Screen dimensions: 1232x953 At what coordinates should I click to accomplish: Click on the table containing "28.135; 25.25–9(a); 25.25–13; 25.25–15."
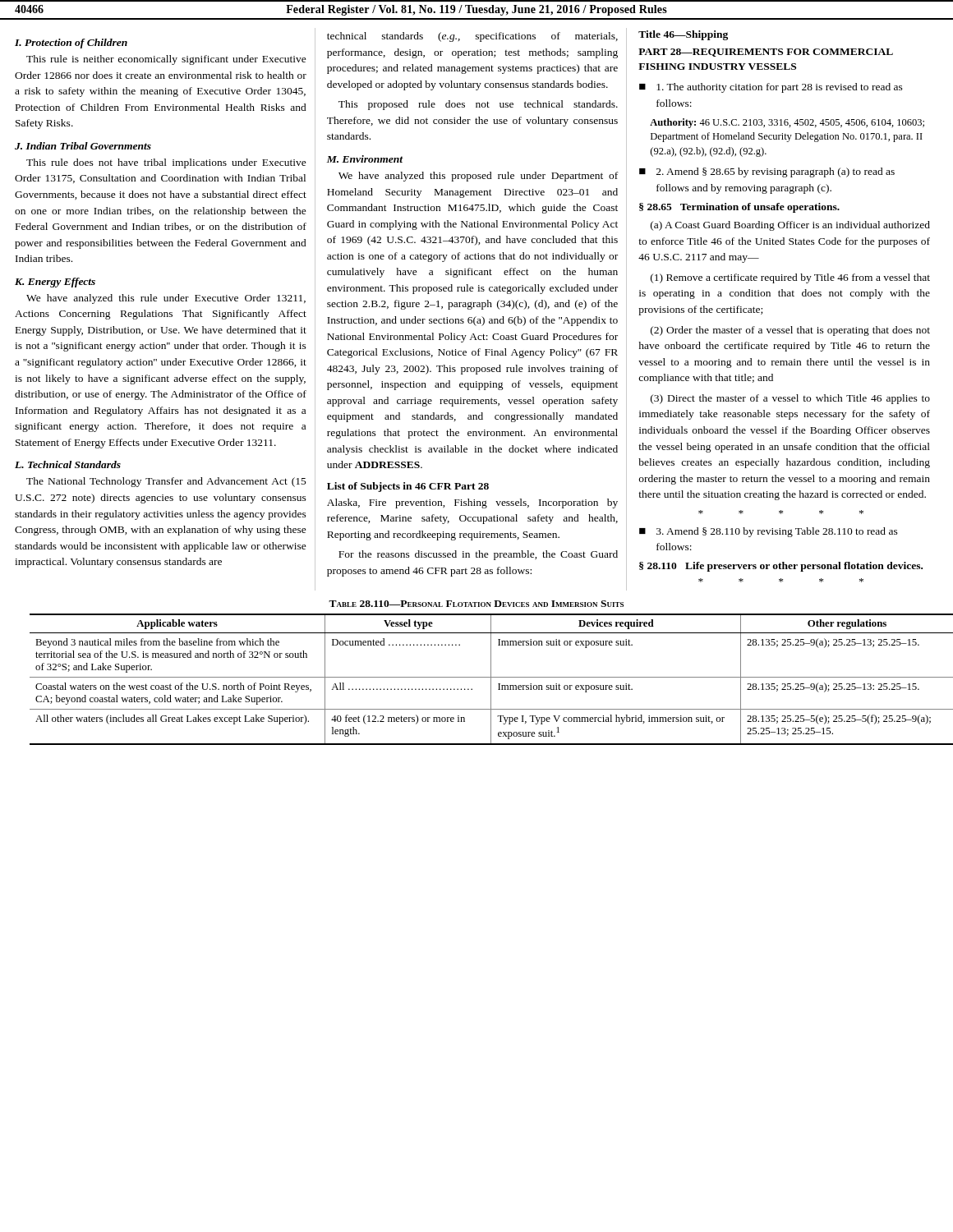tap(476, 679)
